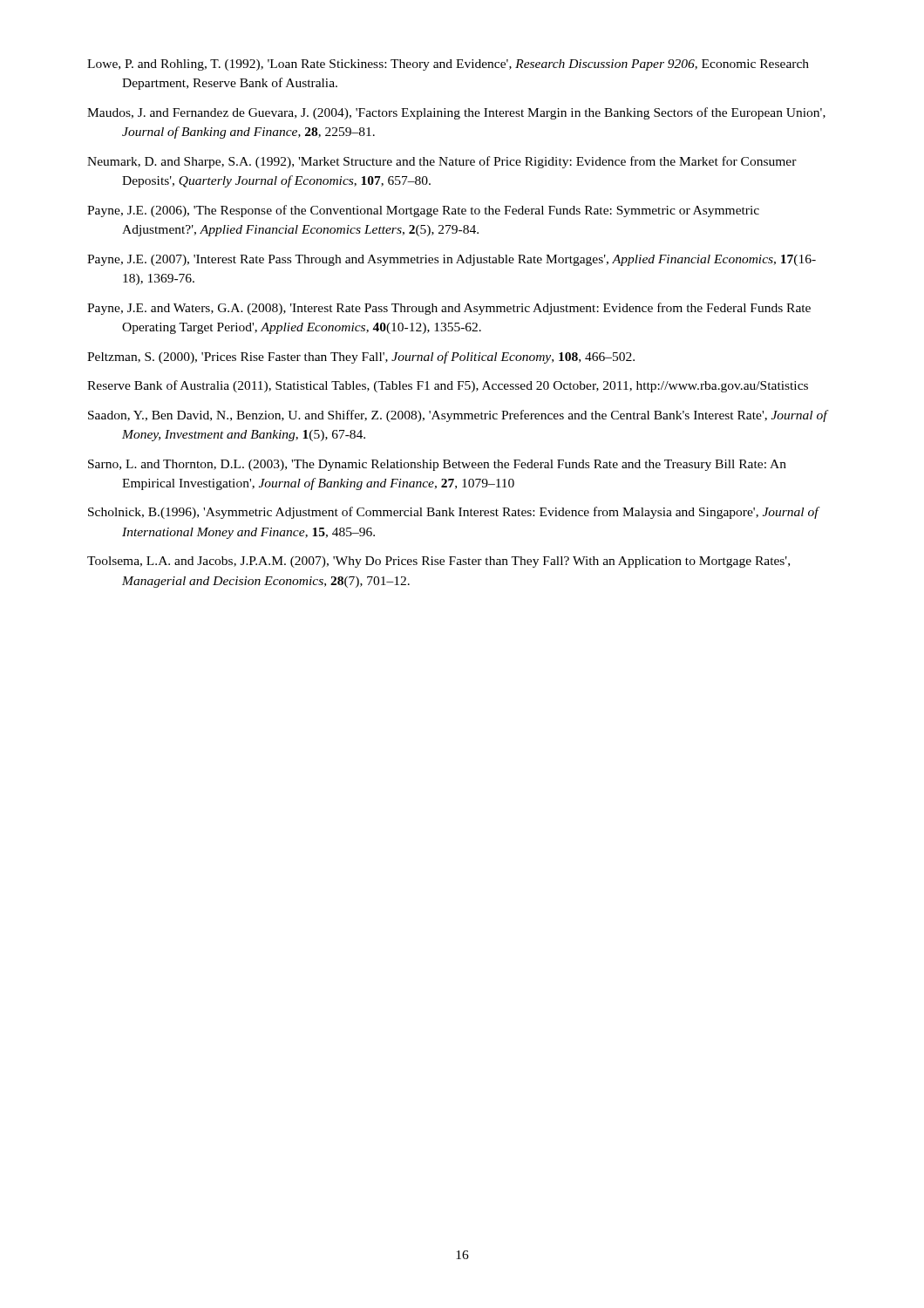The image size is (924, 1308).
Task: Navigate to the region starting "Peltzman, S. (2000), 'Prices Rise Faster"
Action: [x=361, y=356]
